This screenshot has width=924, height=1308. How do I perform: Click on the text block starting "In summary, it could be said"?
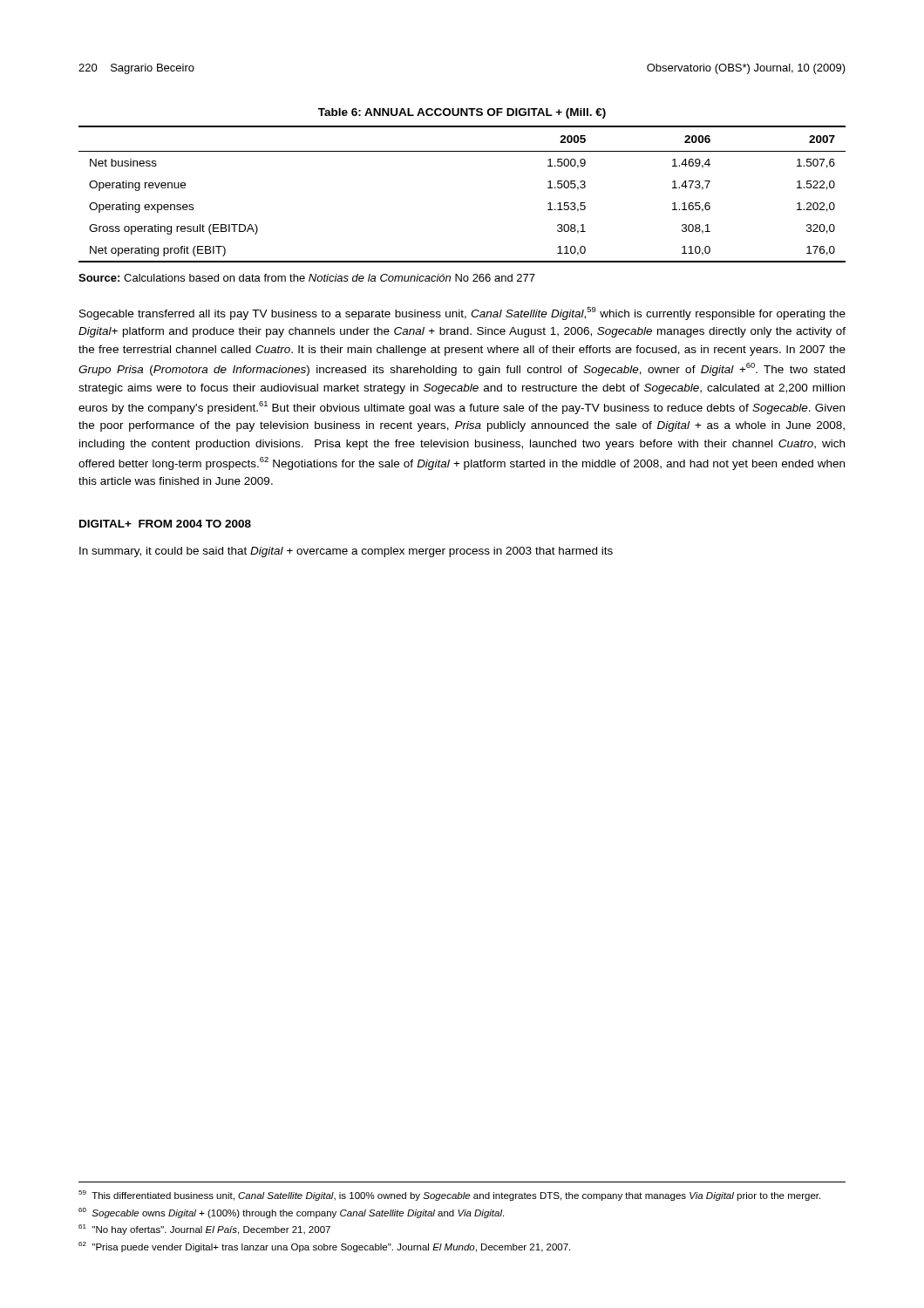(x=346, y=551)
